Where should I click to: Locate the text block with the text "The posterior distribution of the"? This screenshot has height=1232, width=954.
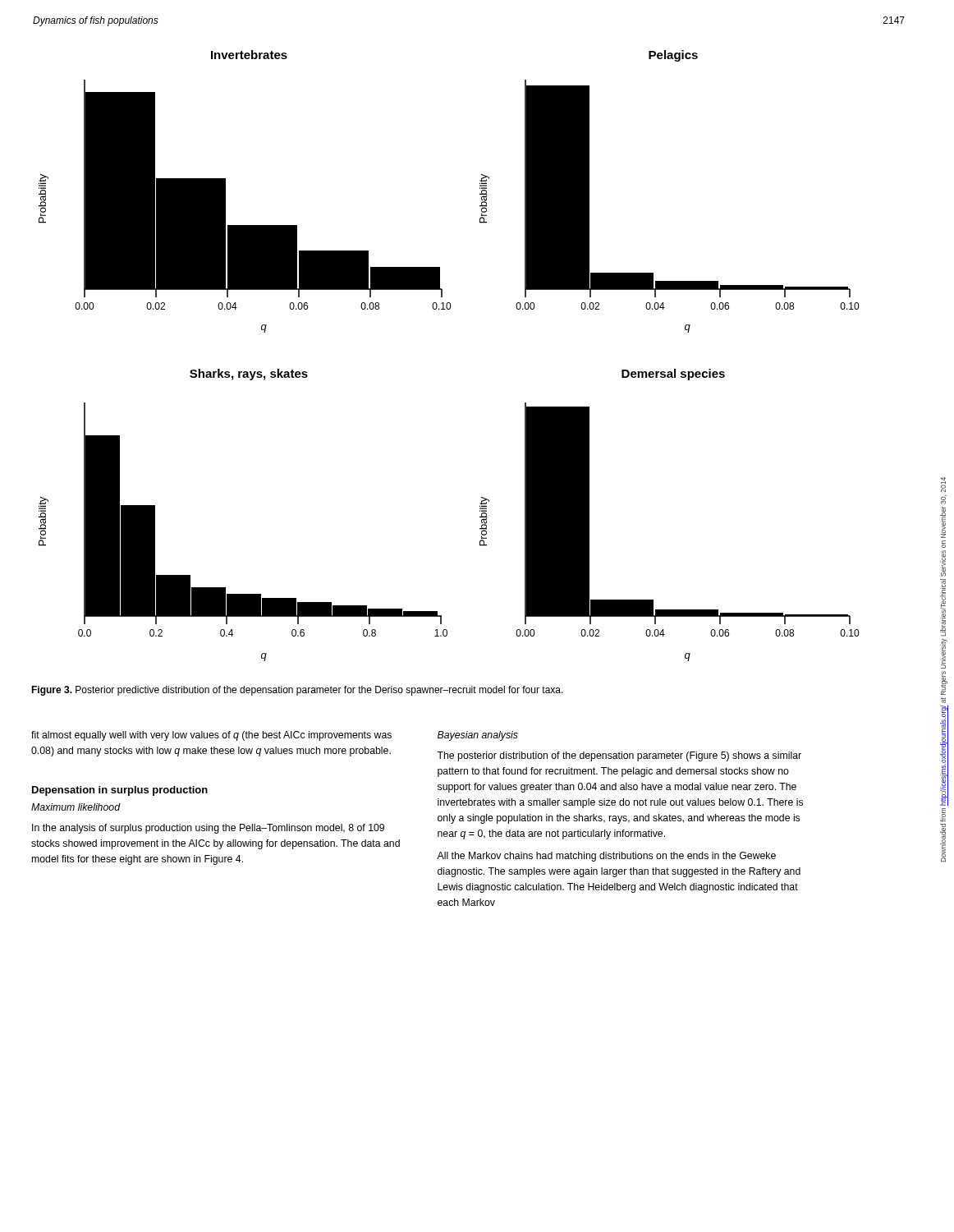pos(620,795)
